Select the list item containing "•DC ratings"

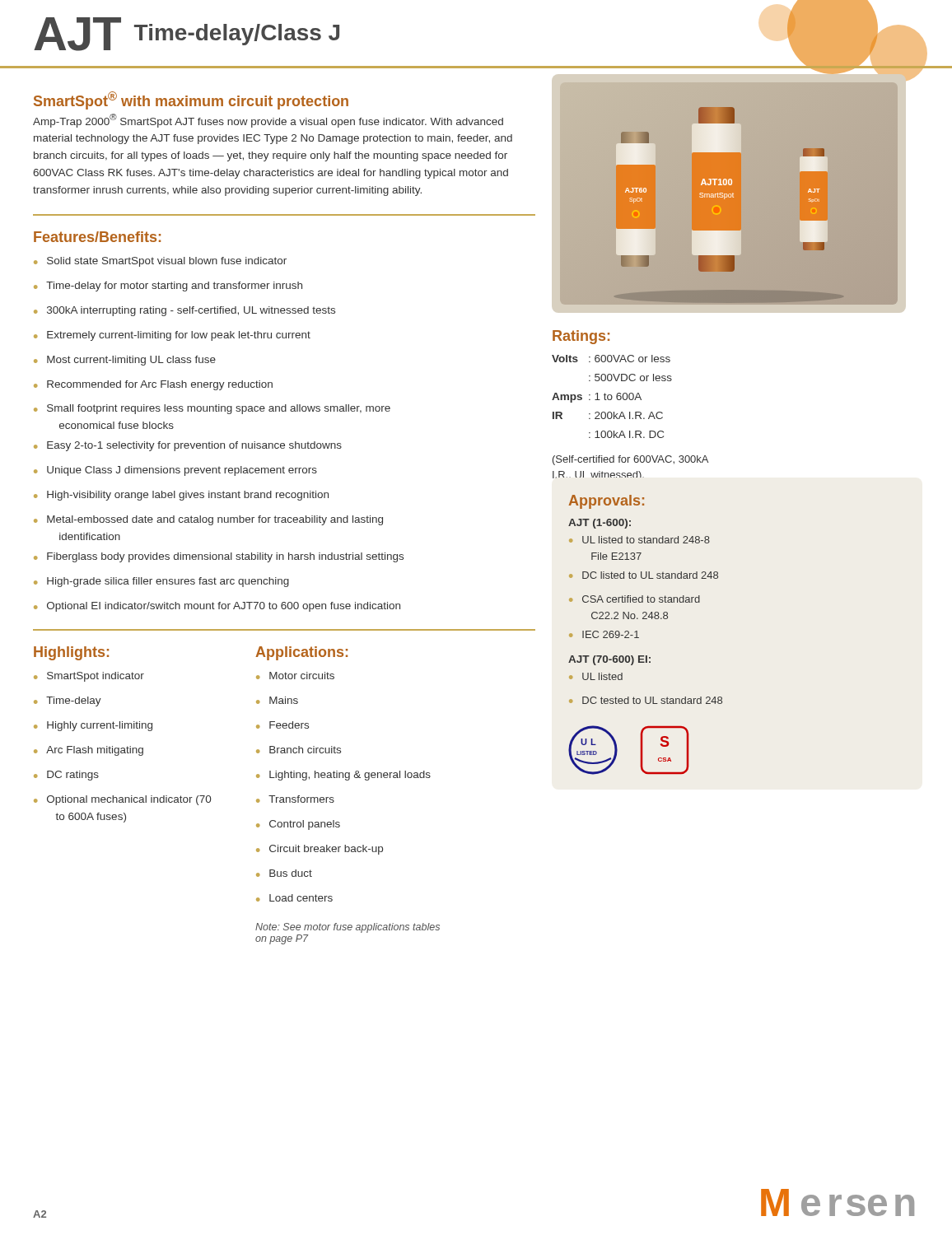[66, 778]
